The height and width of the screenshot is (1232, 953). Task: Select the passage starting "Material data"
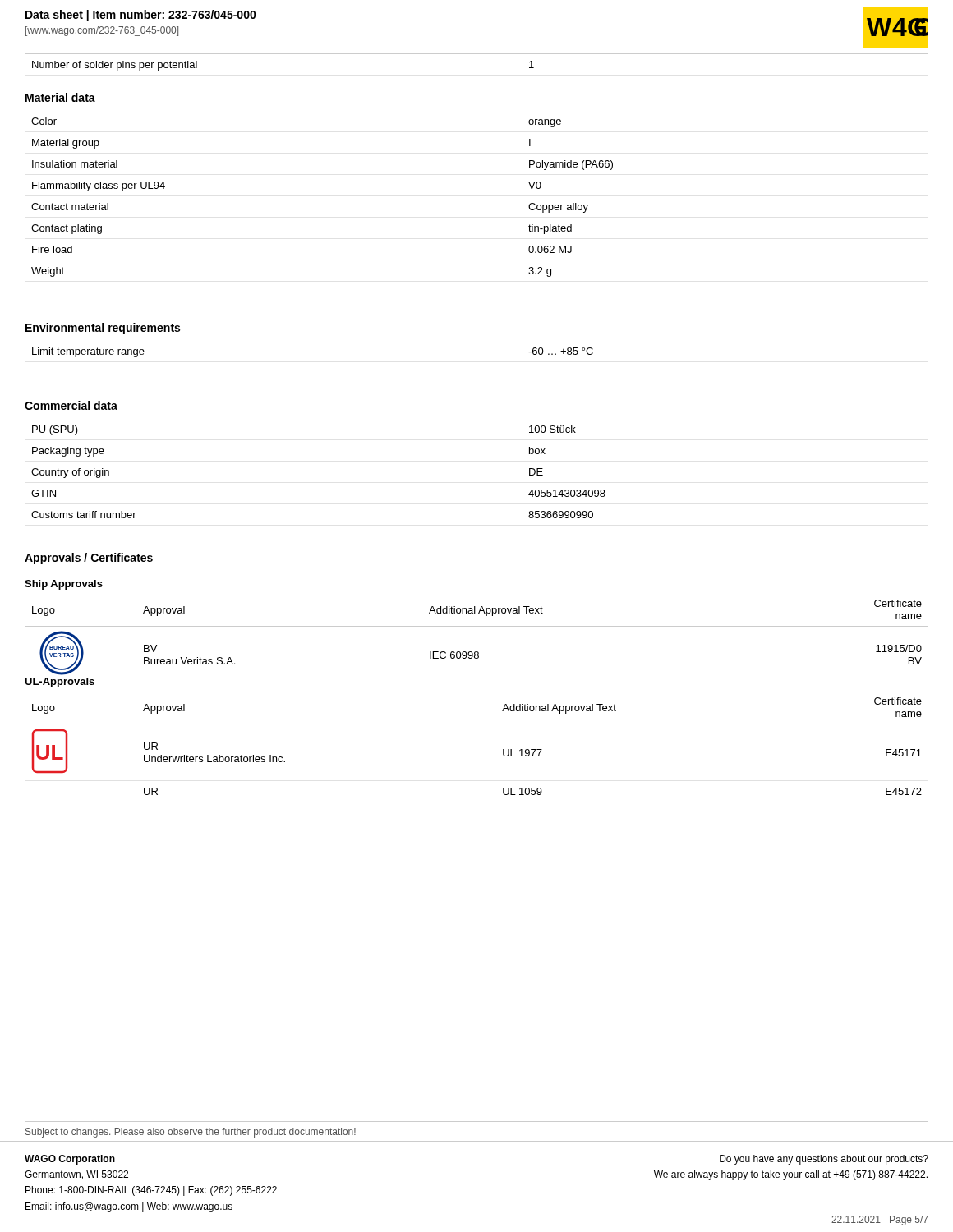tap(60, 98)
